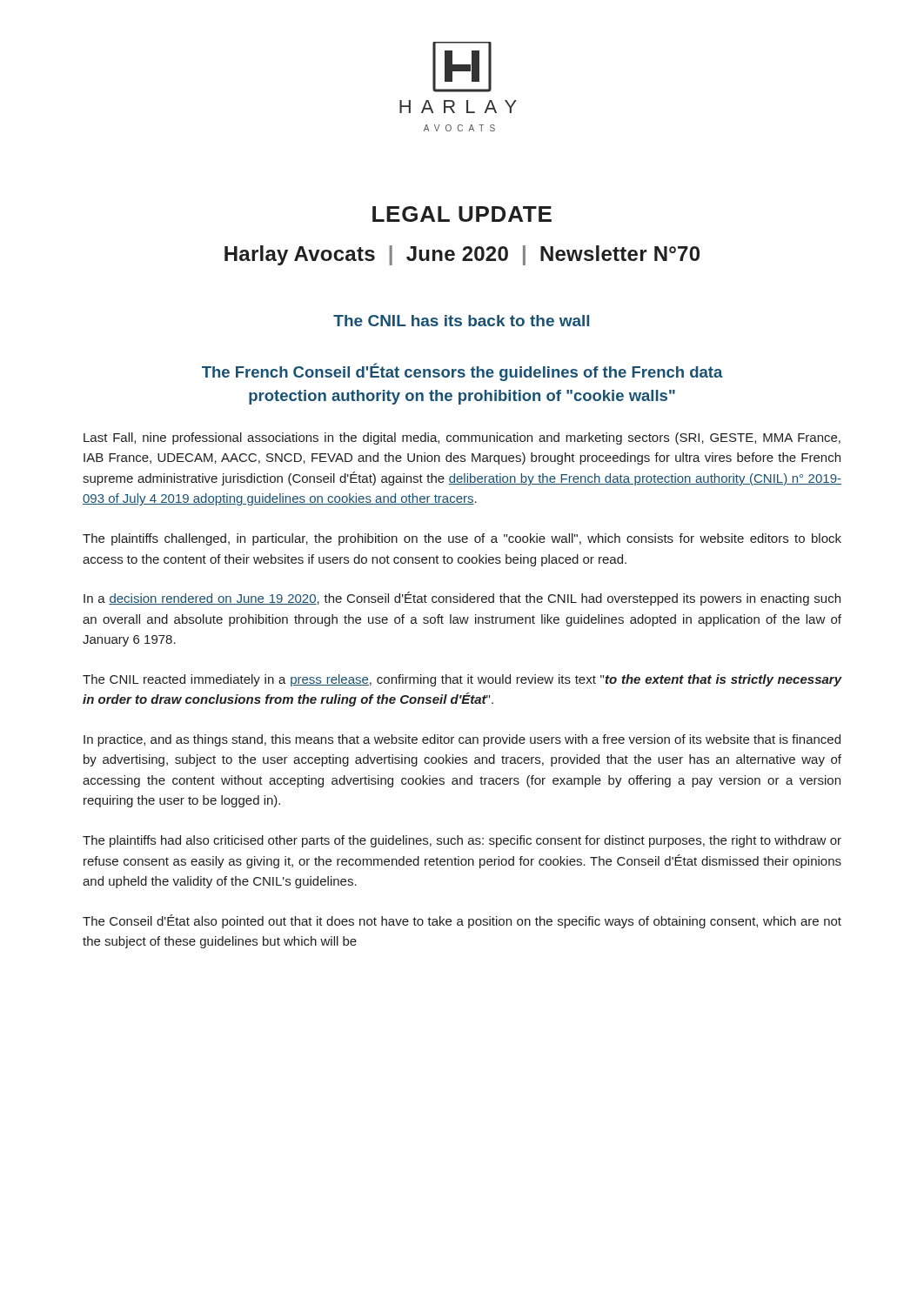Select the passage starting "The CNIL reacted immediately in a press"
924x1305 pixels.
point(462,689)
